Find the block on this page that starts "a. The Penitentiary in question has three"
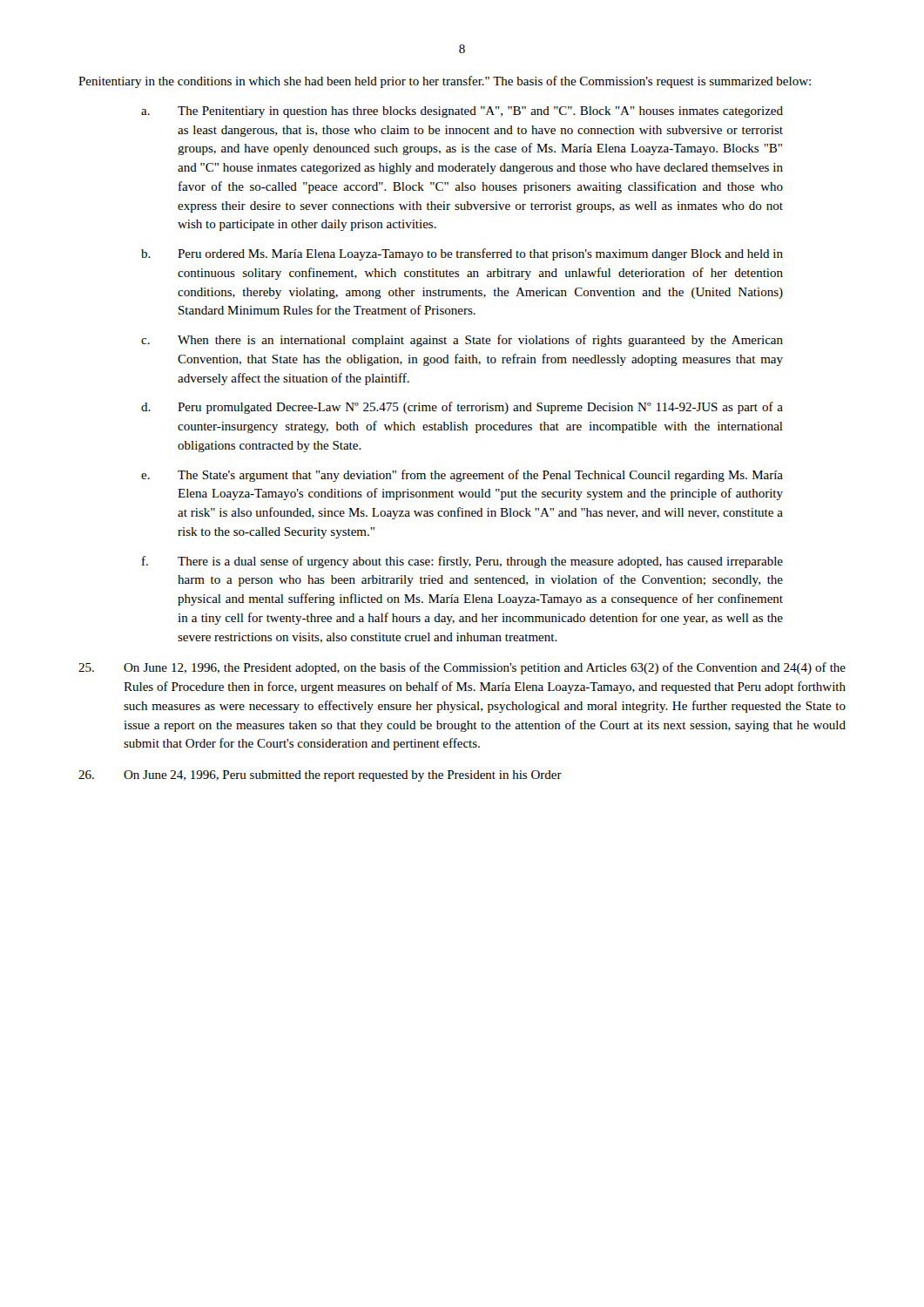The height and width of the screenshot is (1307, 924). pyautogui.click(x=462, y=168)
